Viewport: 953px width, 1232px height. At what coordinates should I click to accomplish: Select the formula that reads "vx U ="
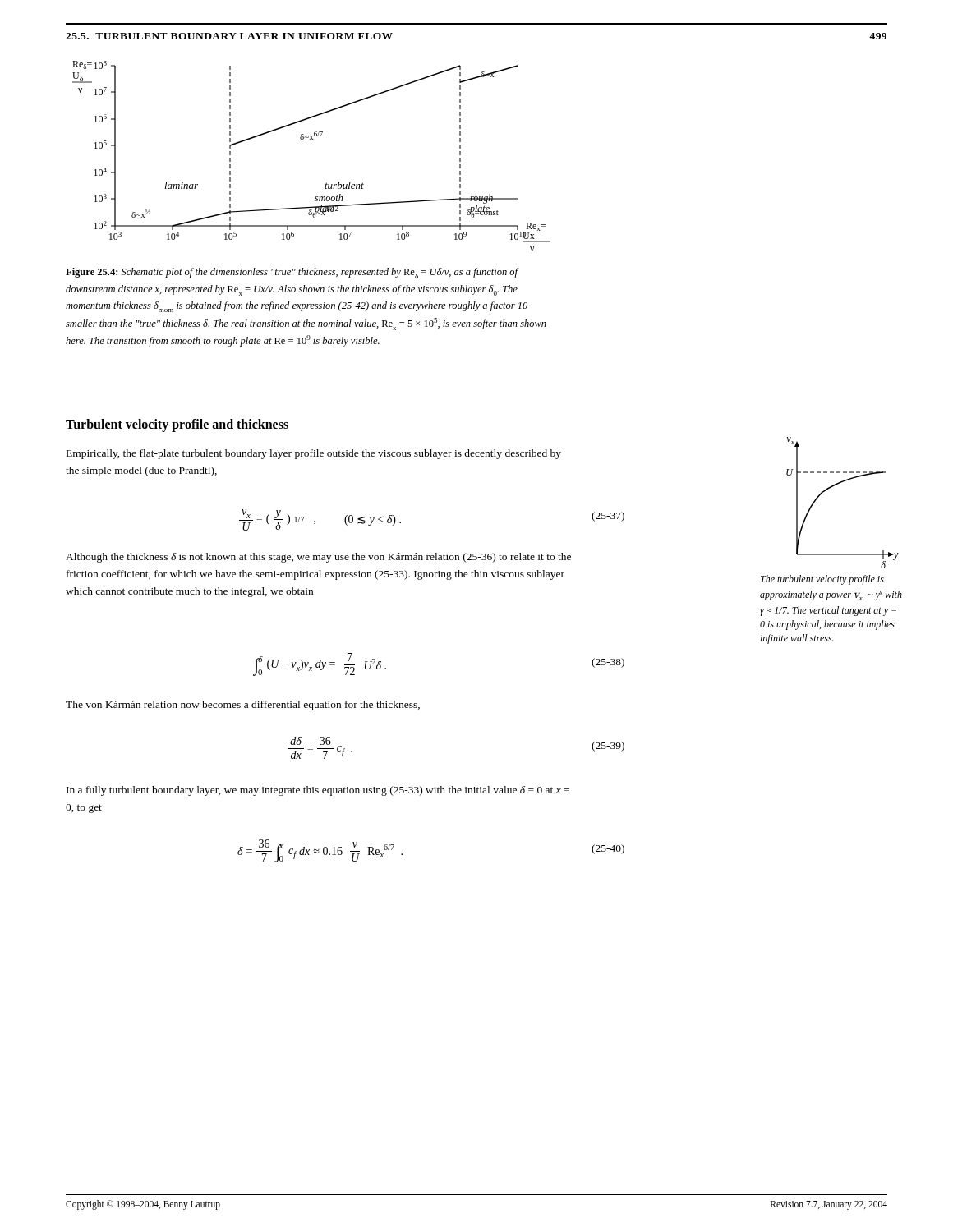[x=320, y=519]
